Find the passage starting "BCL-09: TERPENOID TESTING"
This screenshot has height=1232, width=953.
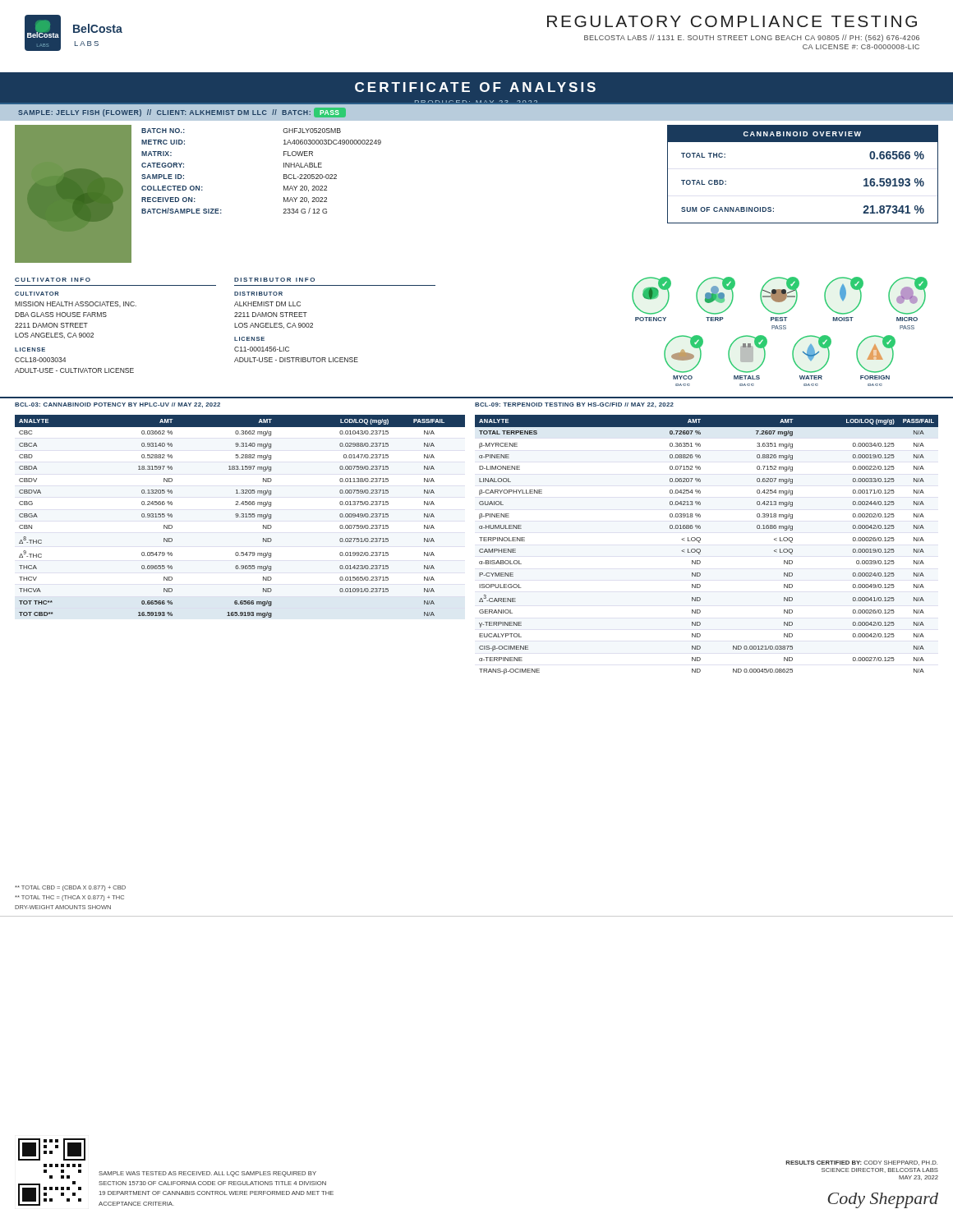click(574, 404)
